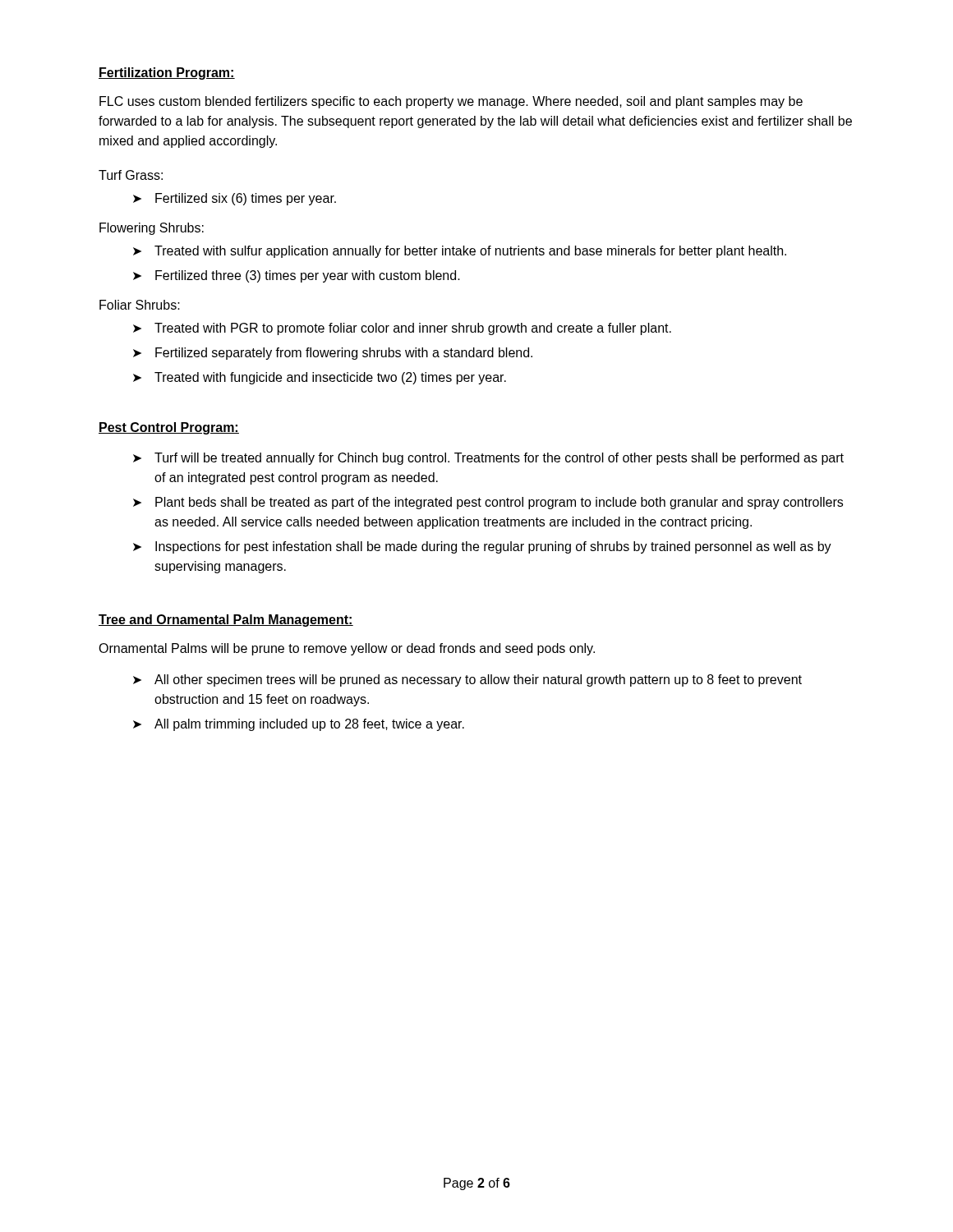Select the text containing "Turf Grass:"

coord(131,175)
